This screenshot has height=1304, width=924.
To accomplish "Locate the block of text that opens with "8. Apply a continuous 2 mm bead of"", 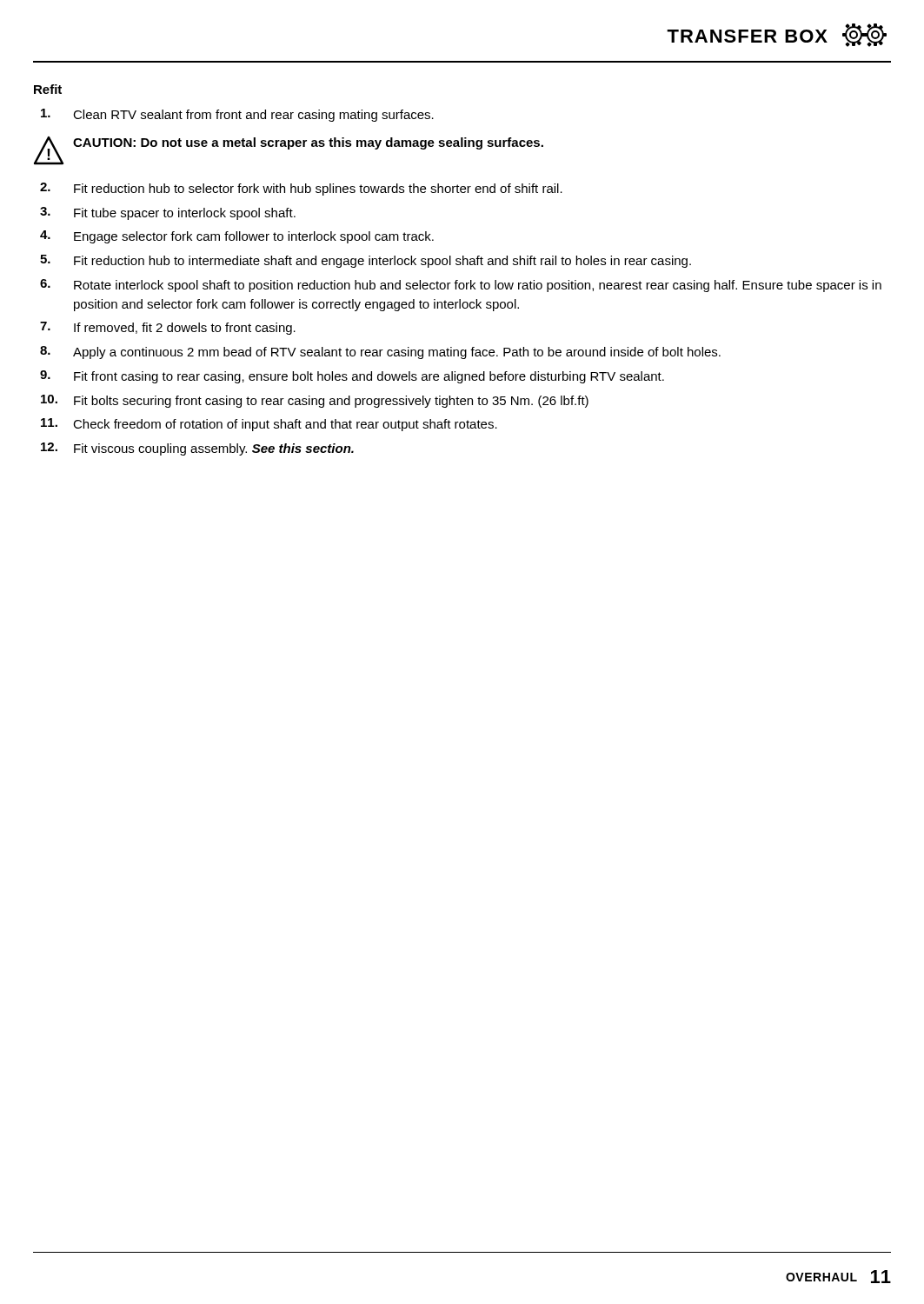I will [x=462, y=352].
